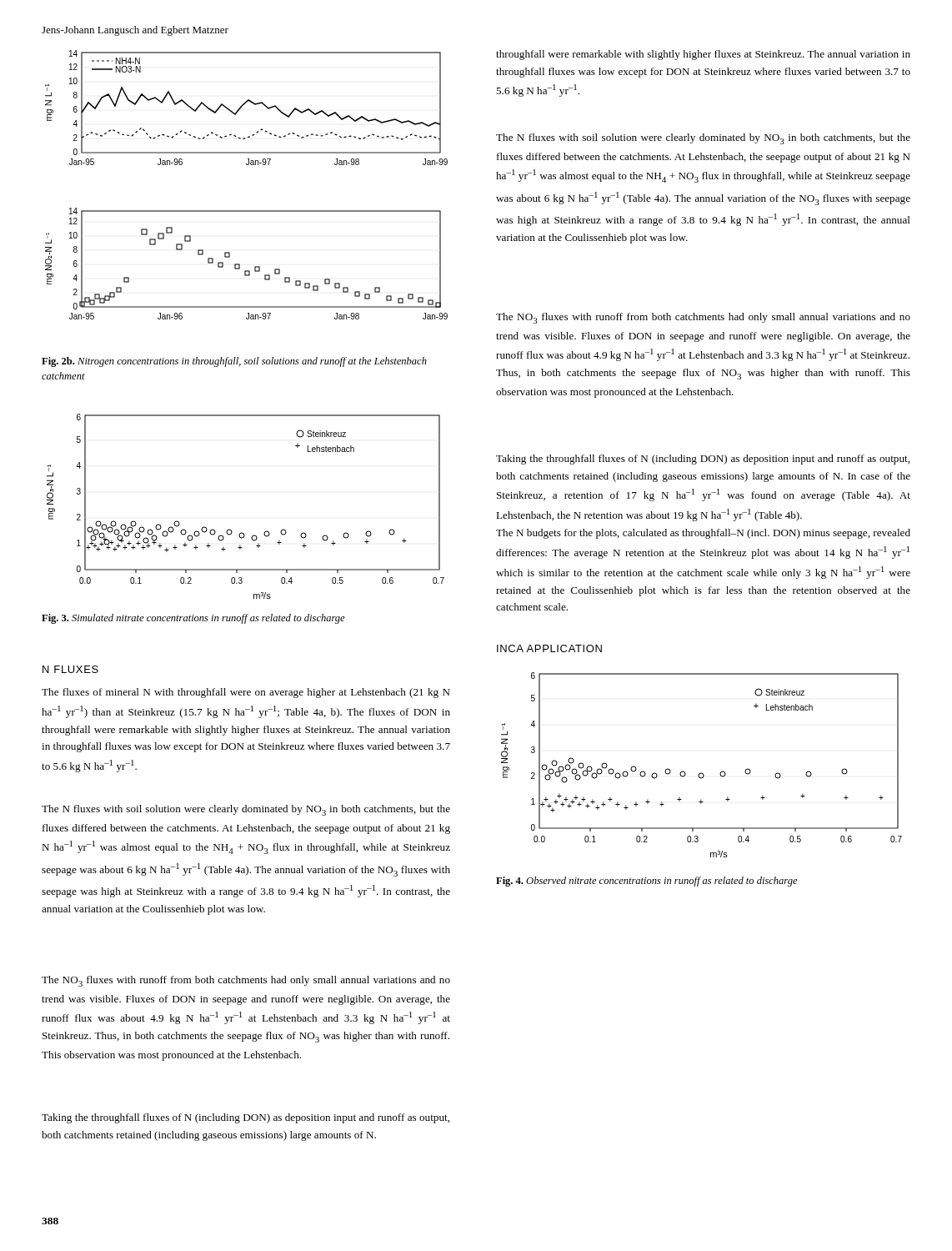The height and width of the screenshot is (1251, 952).
Task: Select the line chart
Action: click(x=246, y=123)
